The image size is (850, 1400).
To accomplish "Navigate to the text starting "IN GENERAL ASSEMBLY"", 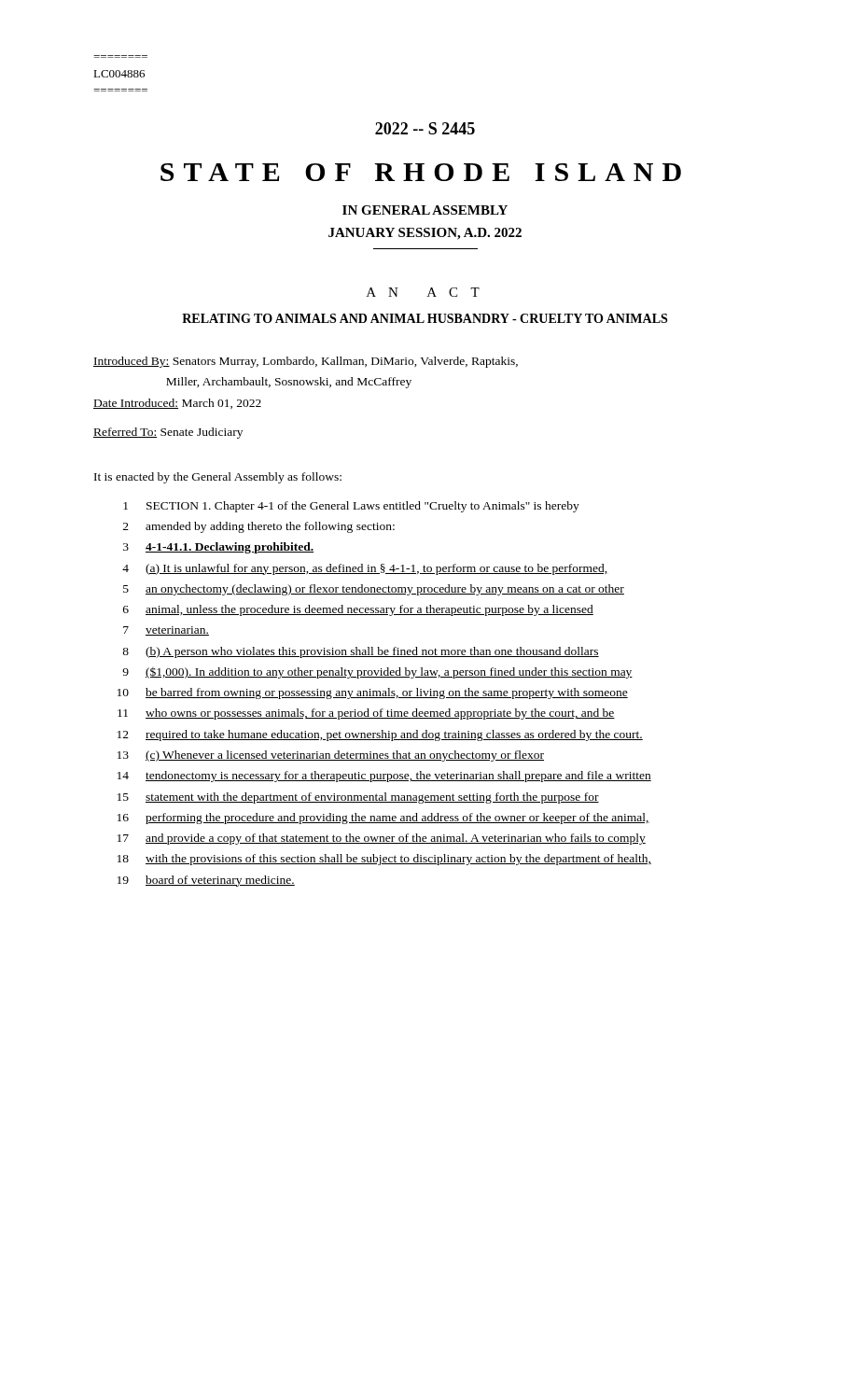I will (425, 210).
